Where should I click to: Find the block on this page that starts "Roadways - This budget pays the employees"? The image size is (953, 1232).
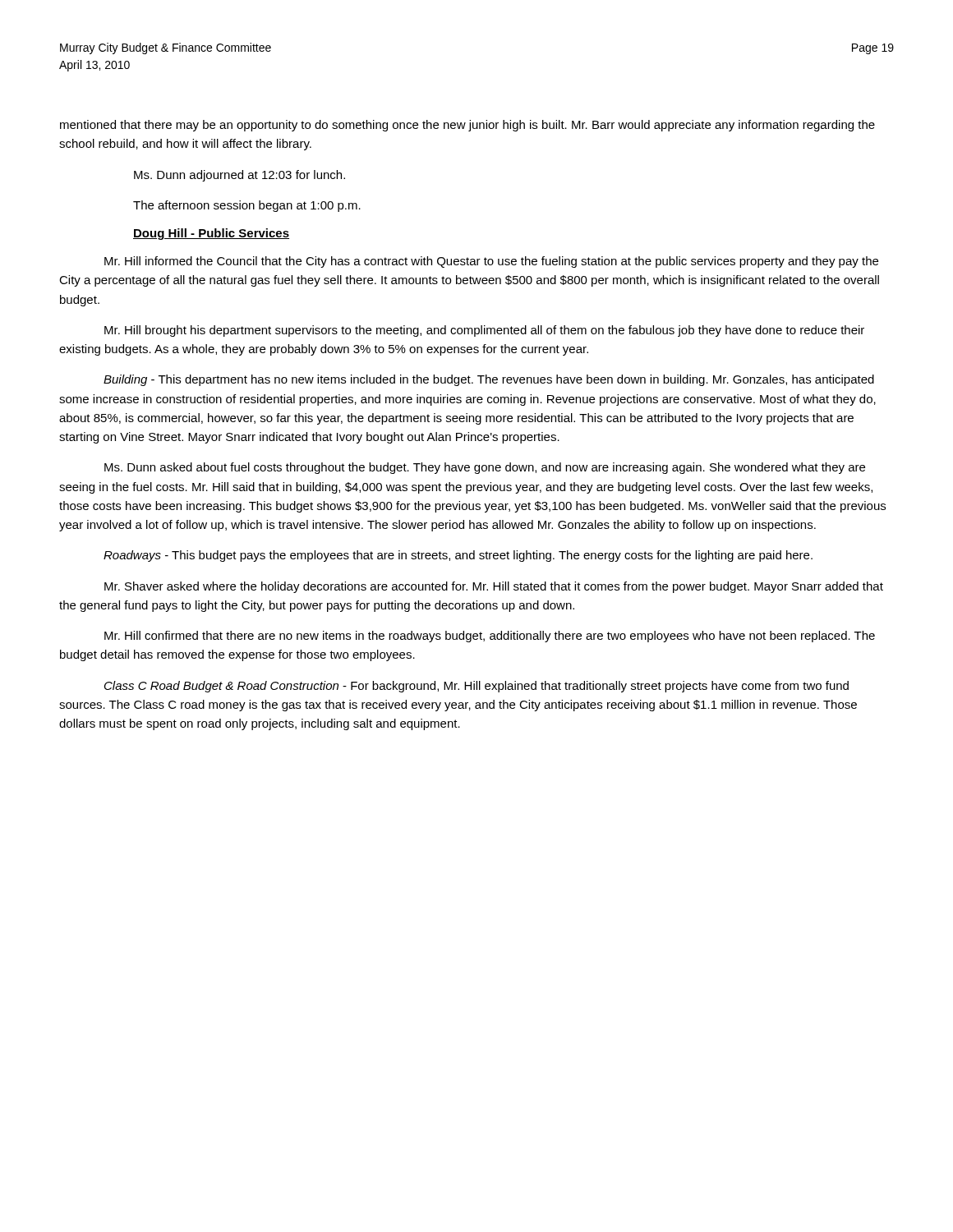point(458,555)
